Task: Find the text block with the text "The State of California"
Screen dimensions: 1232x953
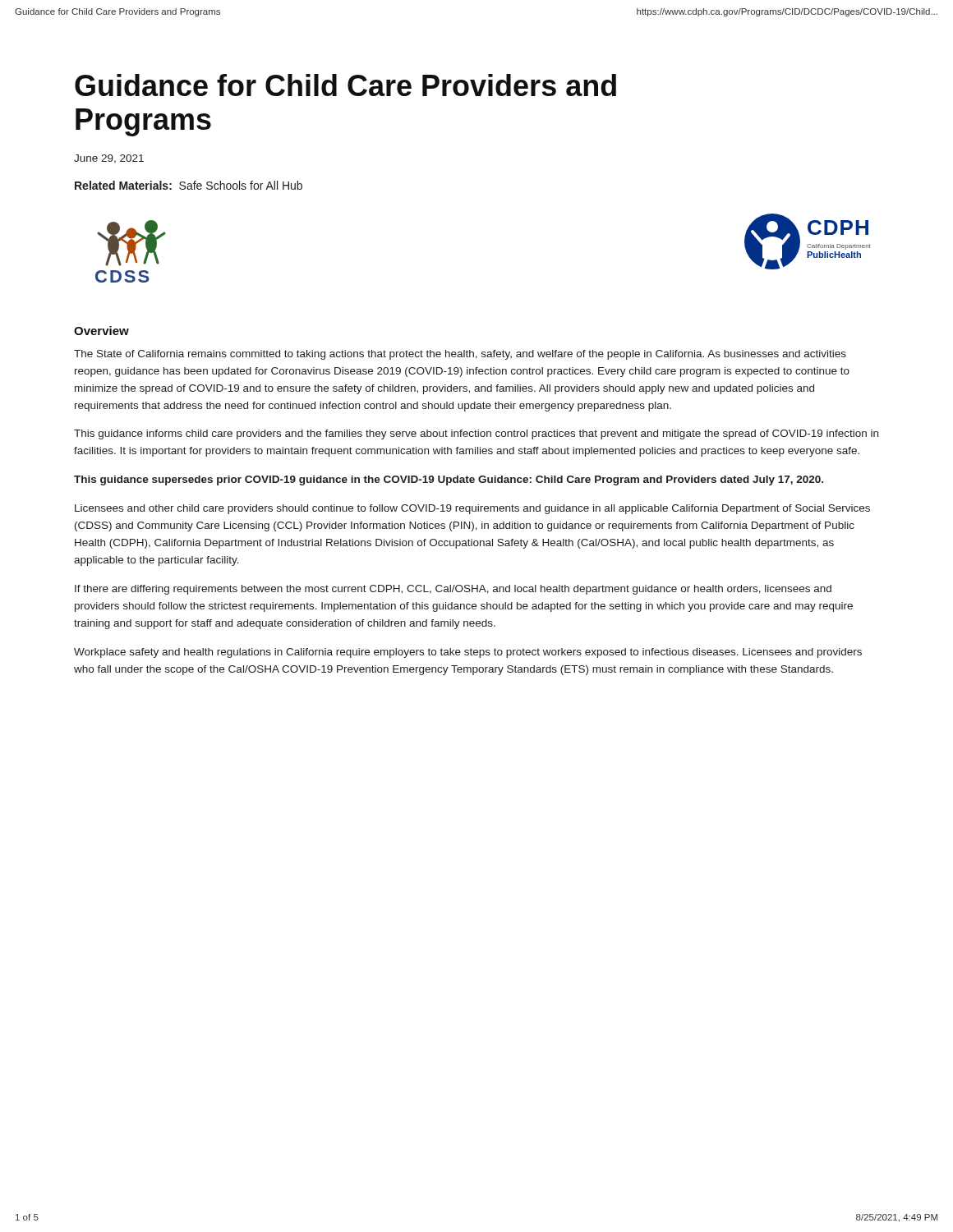Action: coord(462,379)
